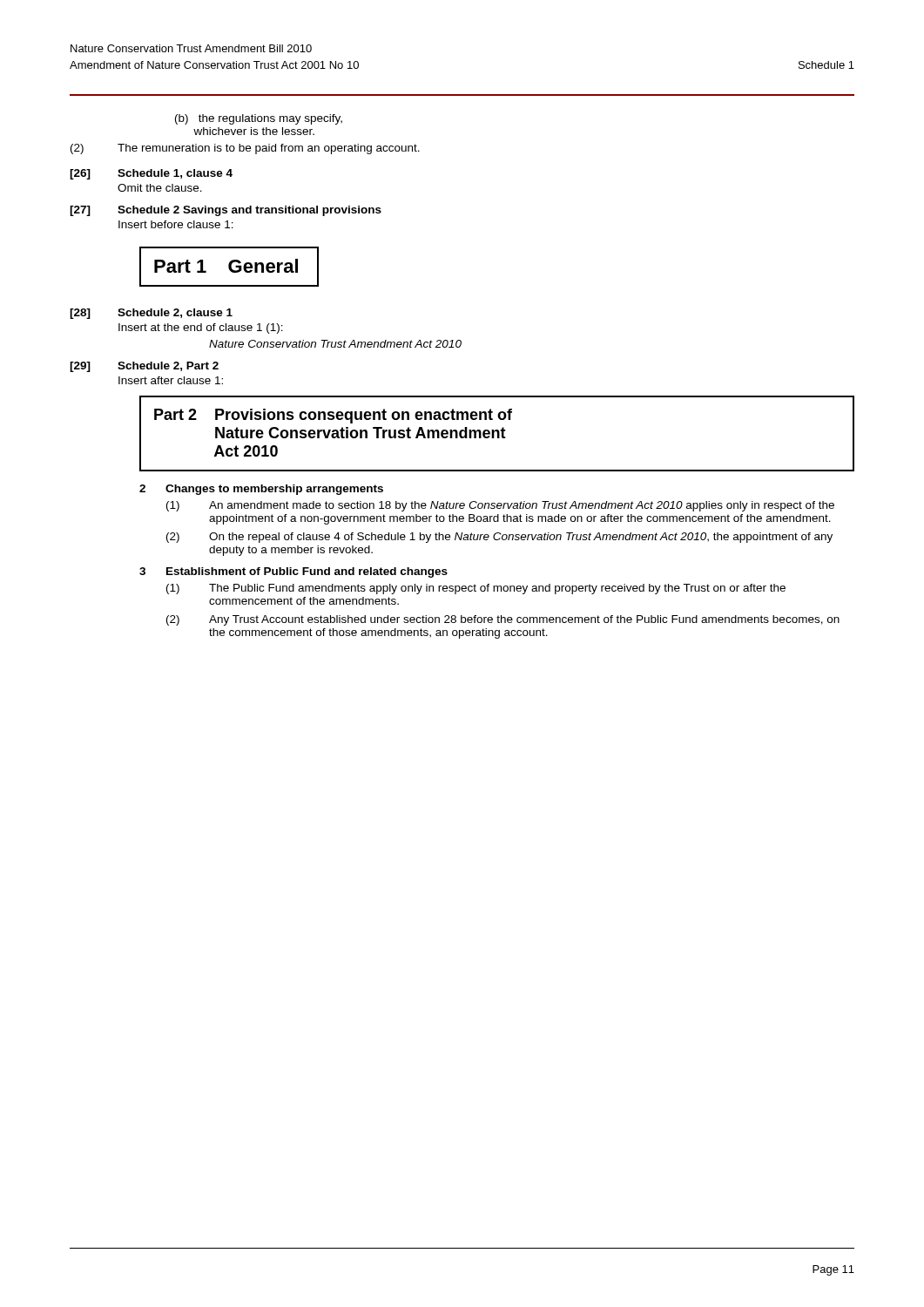Navigate to the passage starting "[26] Schedule 1, clause 4"
Viewport: 924px width, 1307px height.
[x=151, y=173]
